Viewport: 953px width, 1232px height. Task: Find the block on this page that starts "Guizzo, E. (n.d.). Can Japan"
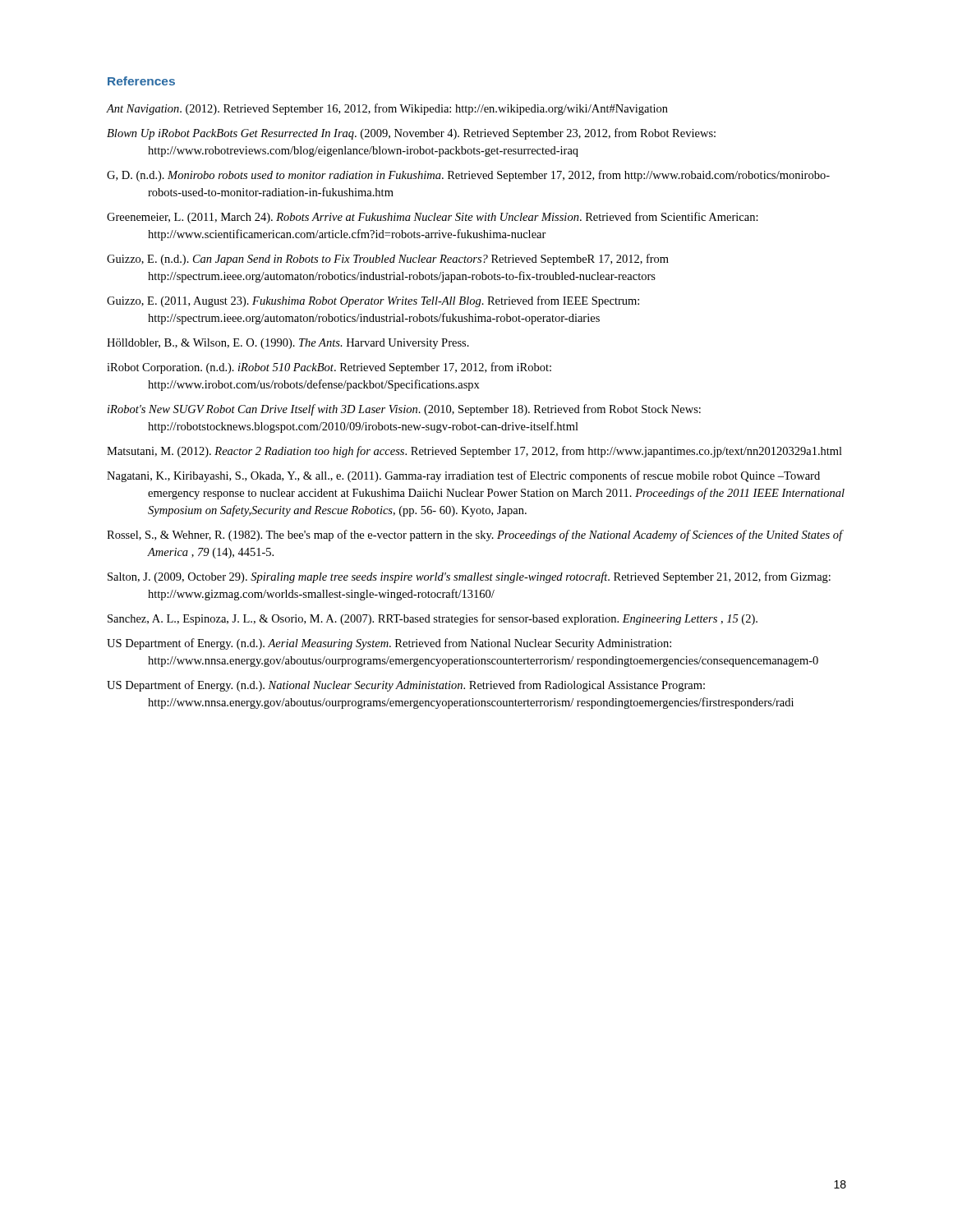[x=388, y=267]
